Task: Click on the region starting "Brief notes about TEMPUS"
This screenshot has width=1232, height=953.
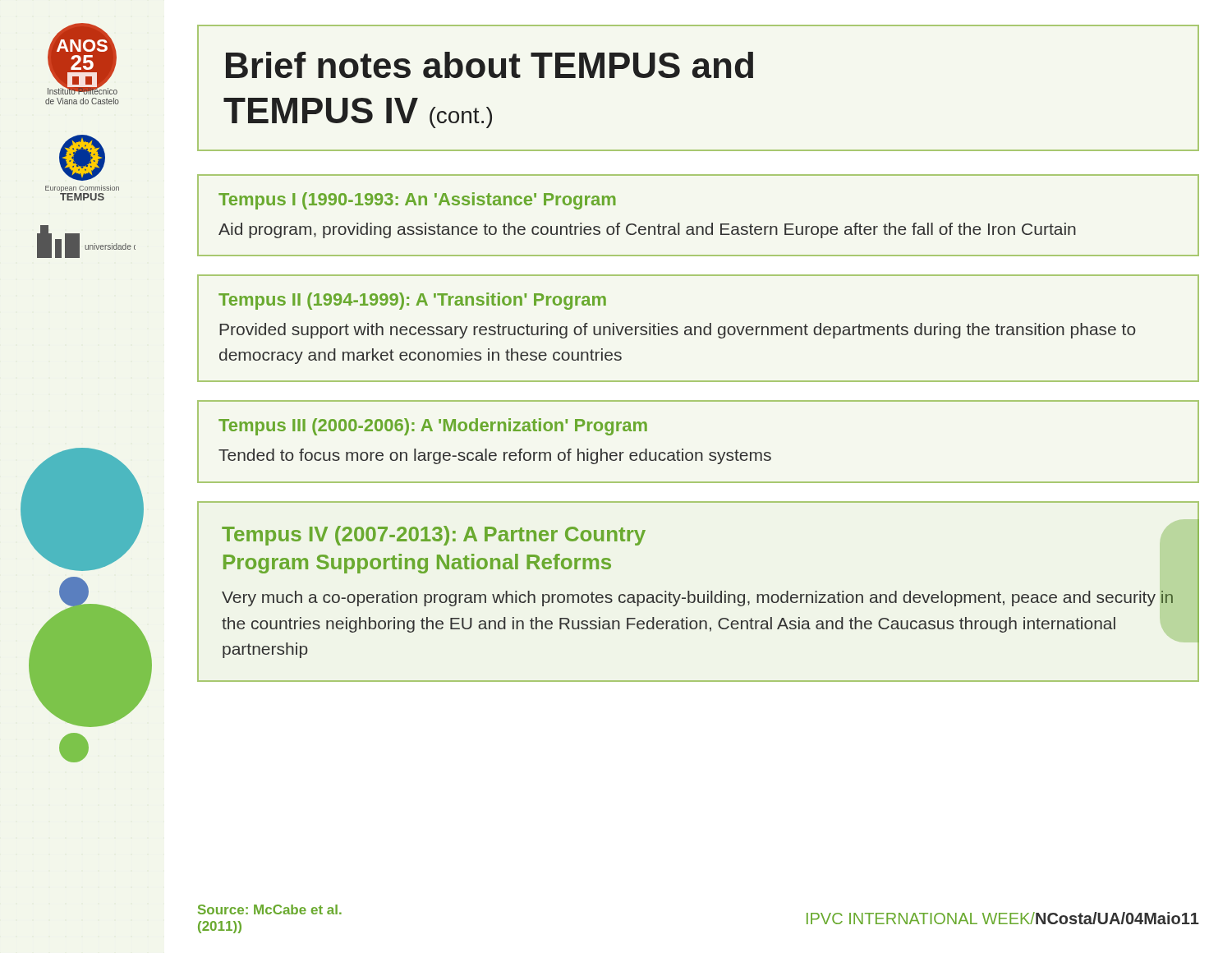Action: coord(698,88)
